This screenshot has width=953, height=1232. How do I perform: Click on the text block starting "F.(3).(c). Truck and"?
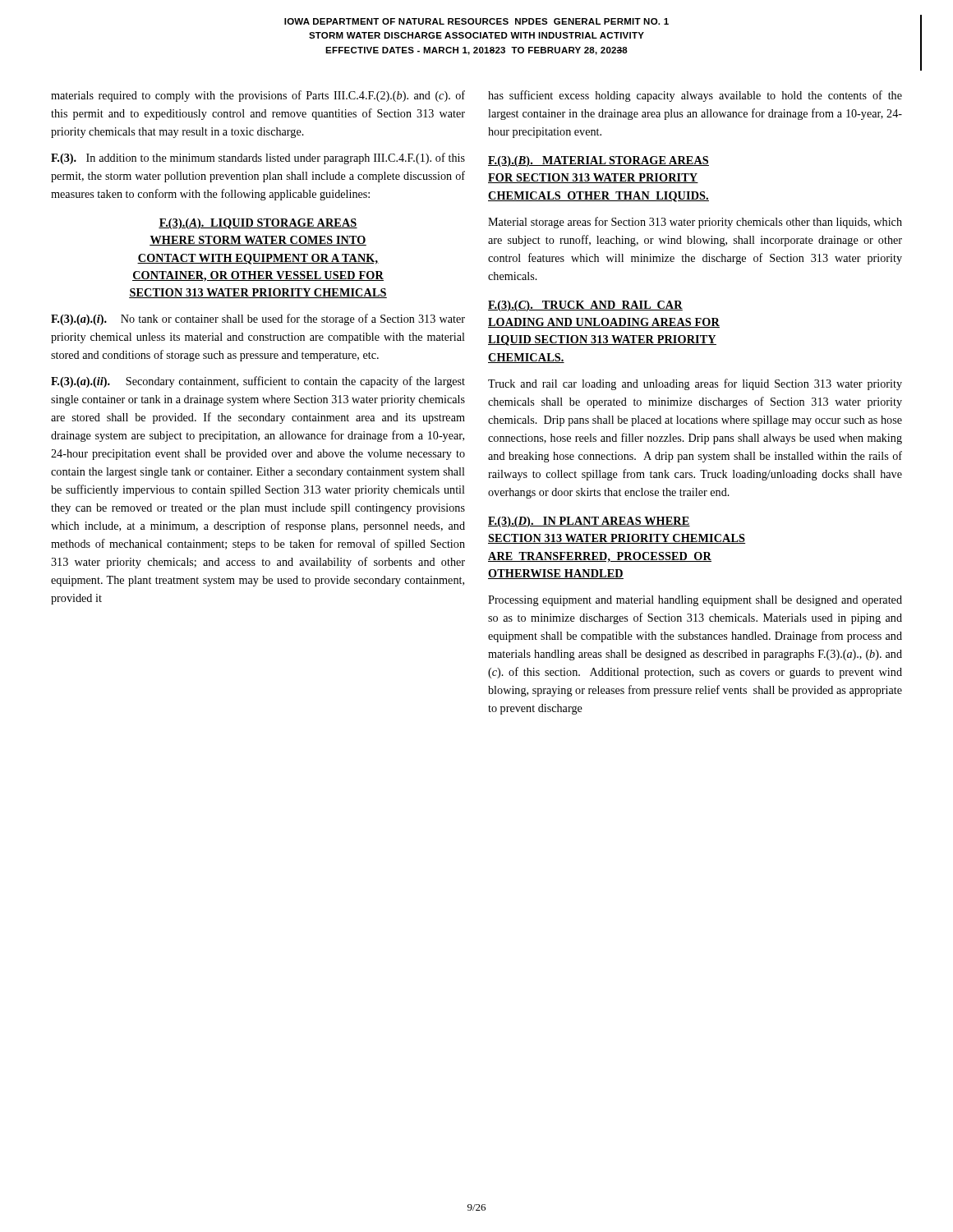pos(604,331)
